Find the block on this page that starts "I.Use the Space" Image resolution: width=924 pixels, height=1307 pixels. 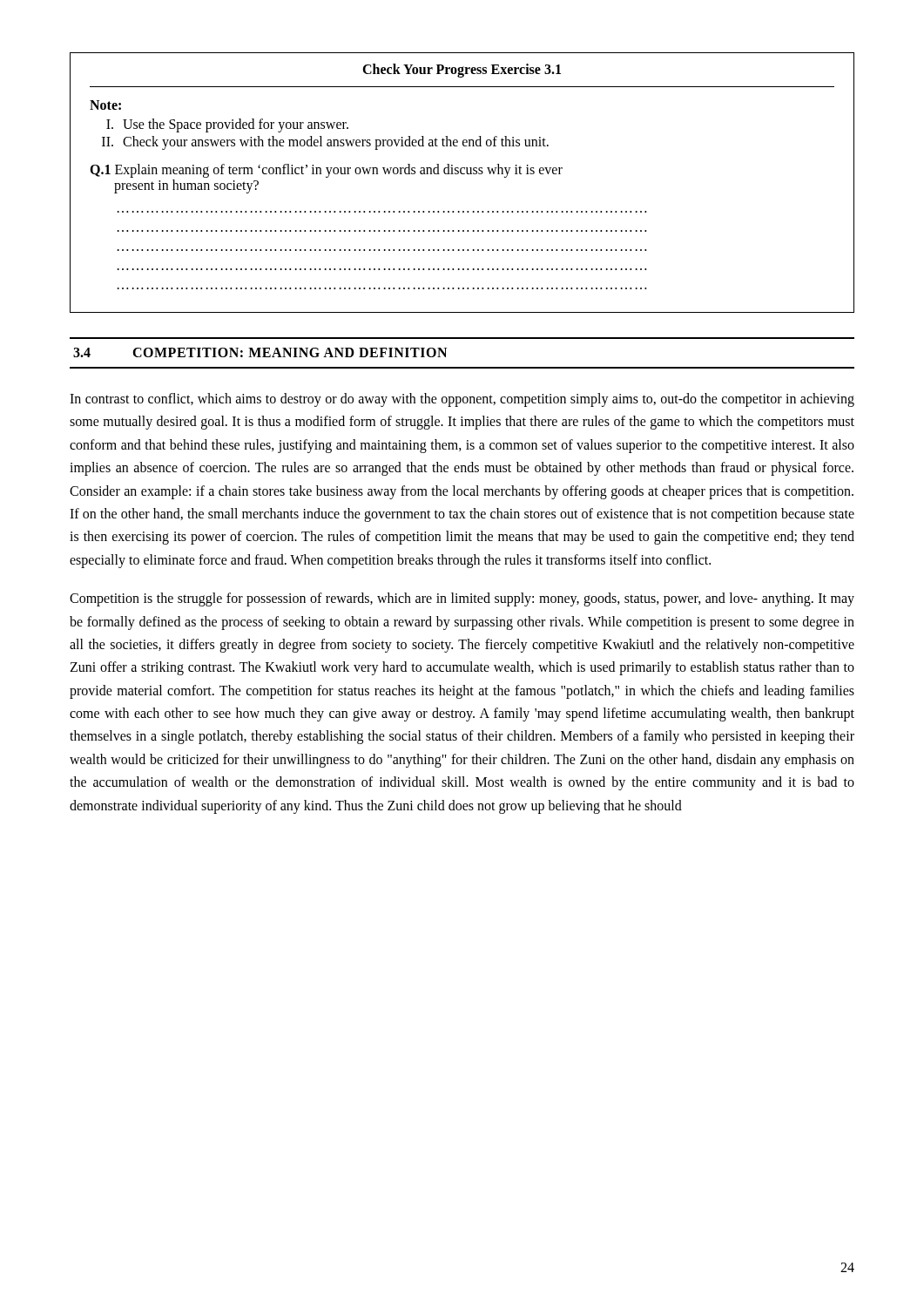pos(219,125)
